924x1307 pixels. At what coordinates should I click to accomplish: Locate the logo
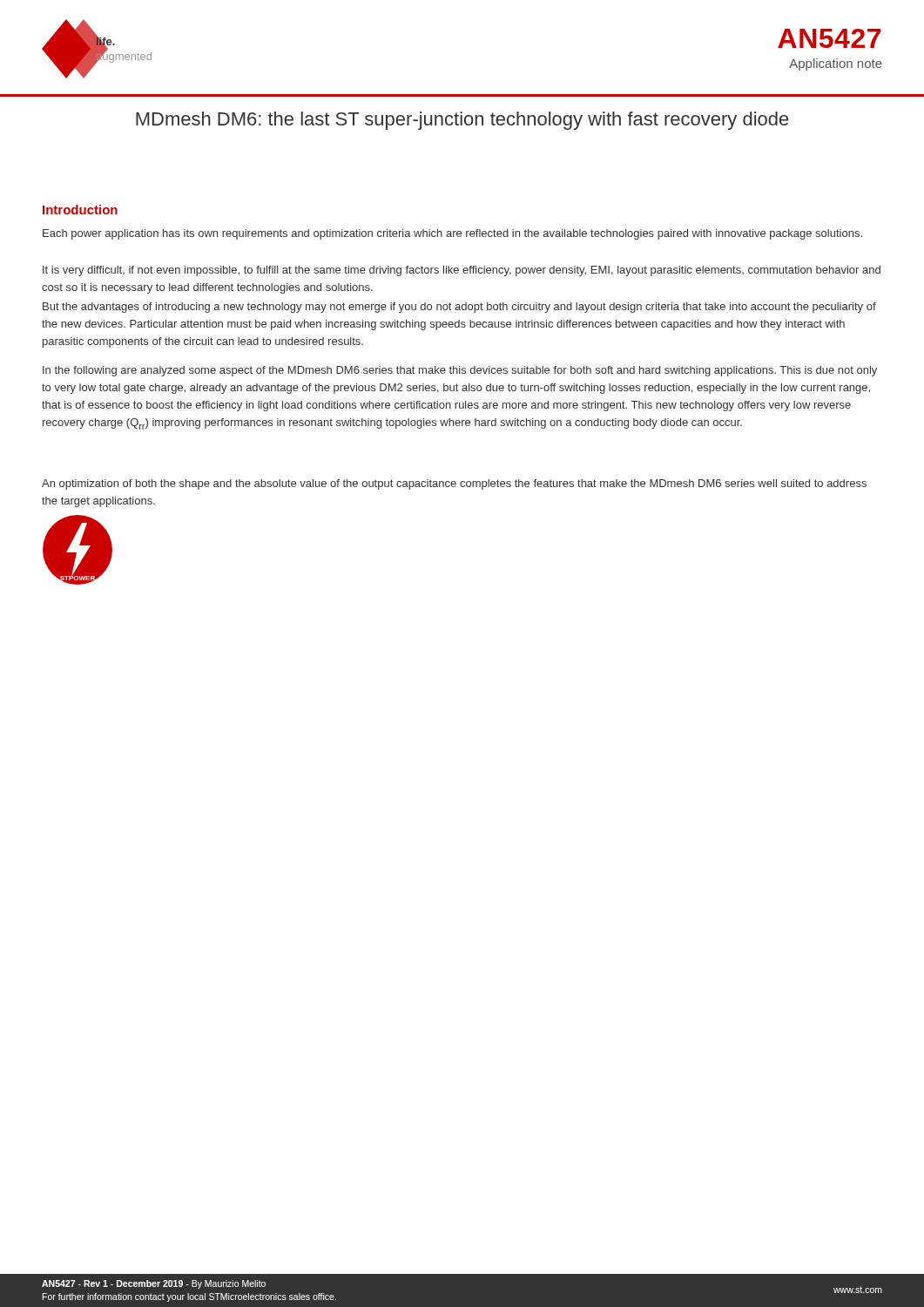[77, 553]
